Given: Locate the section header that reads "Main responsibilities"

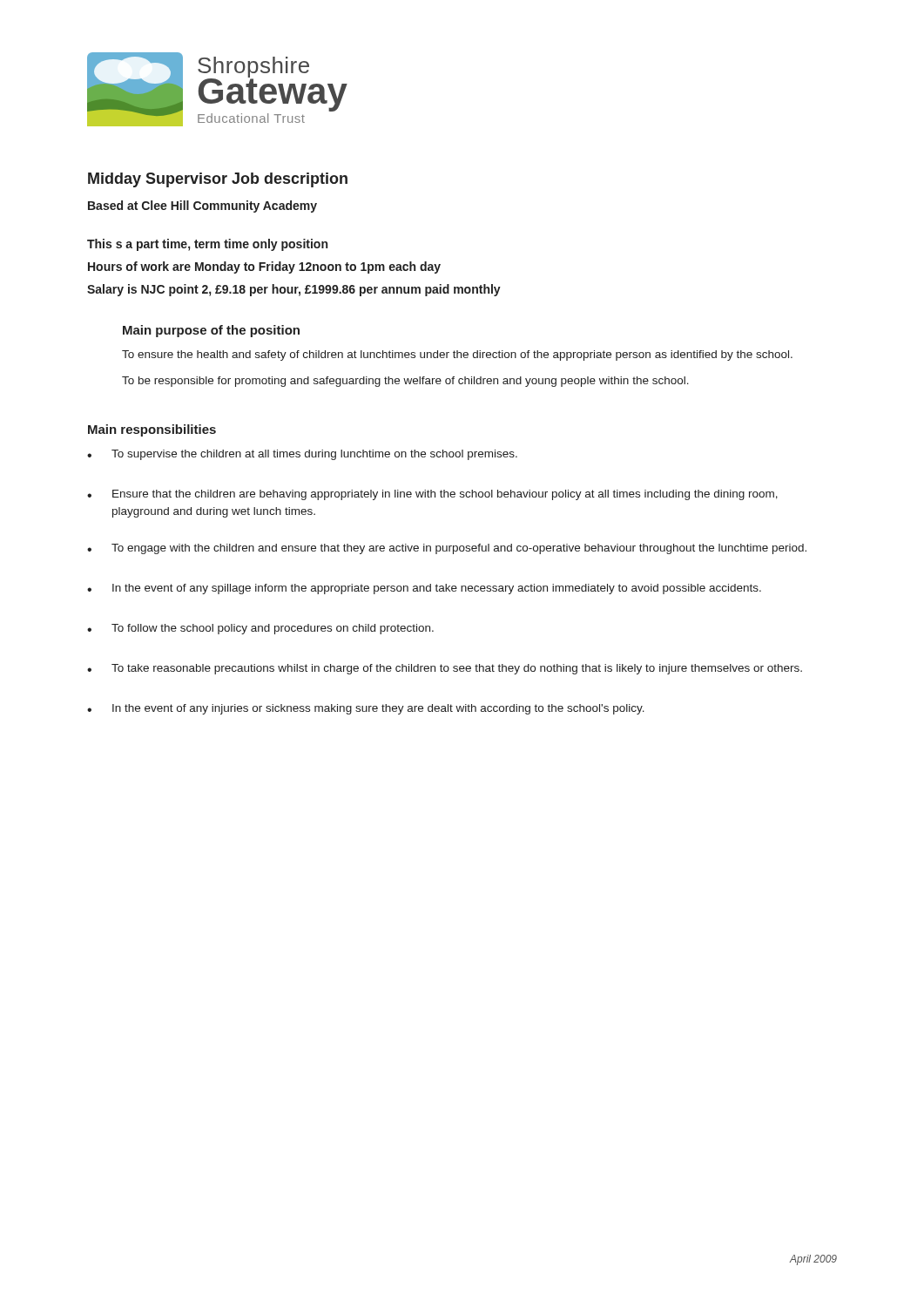Looking at the screenshot, I should 152,429.
